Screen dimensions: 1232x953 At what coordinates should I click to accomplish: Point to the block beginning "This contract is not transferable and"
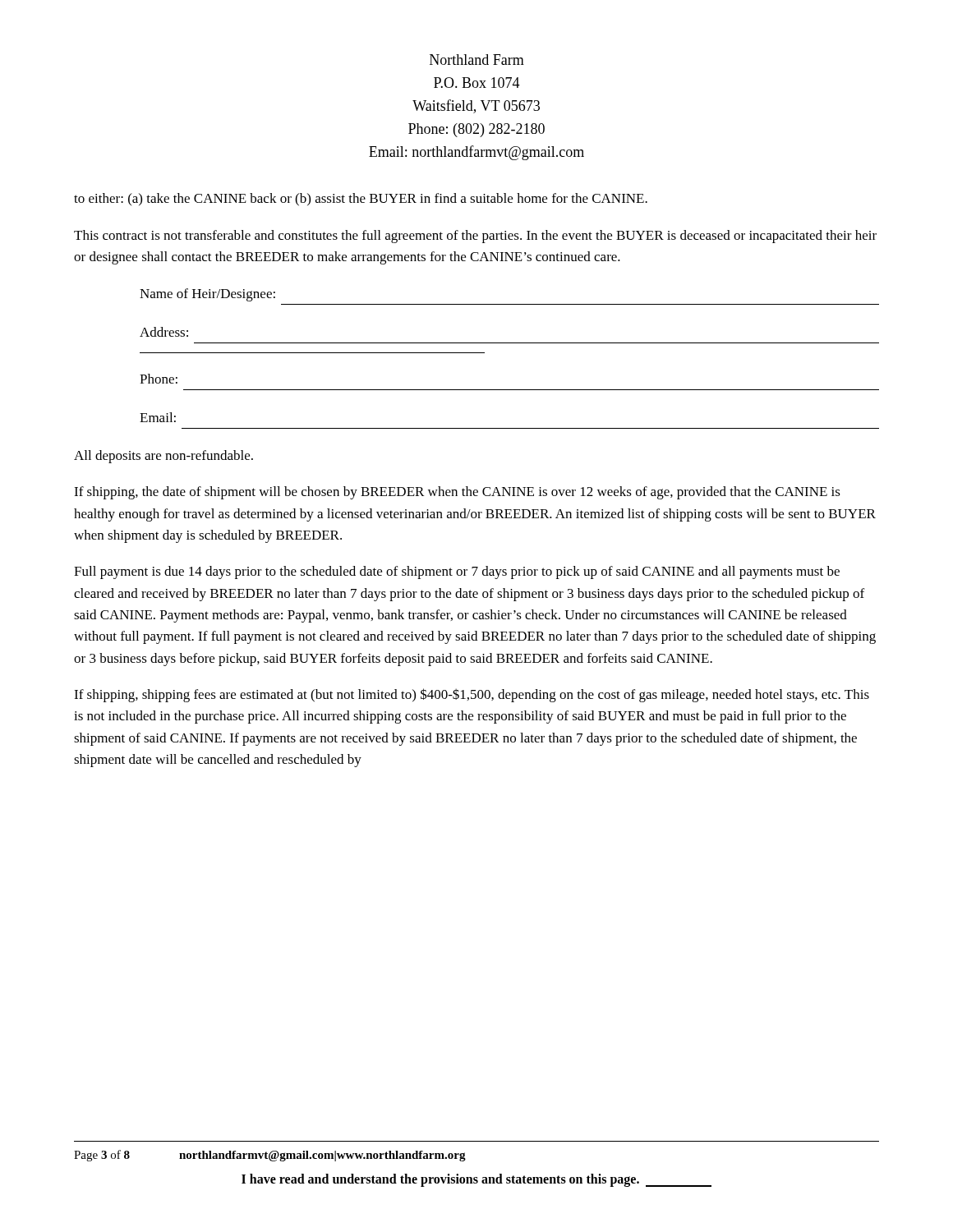tap(475, 246)
